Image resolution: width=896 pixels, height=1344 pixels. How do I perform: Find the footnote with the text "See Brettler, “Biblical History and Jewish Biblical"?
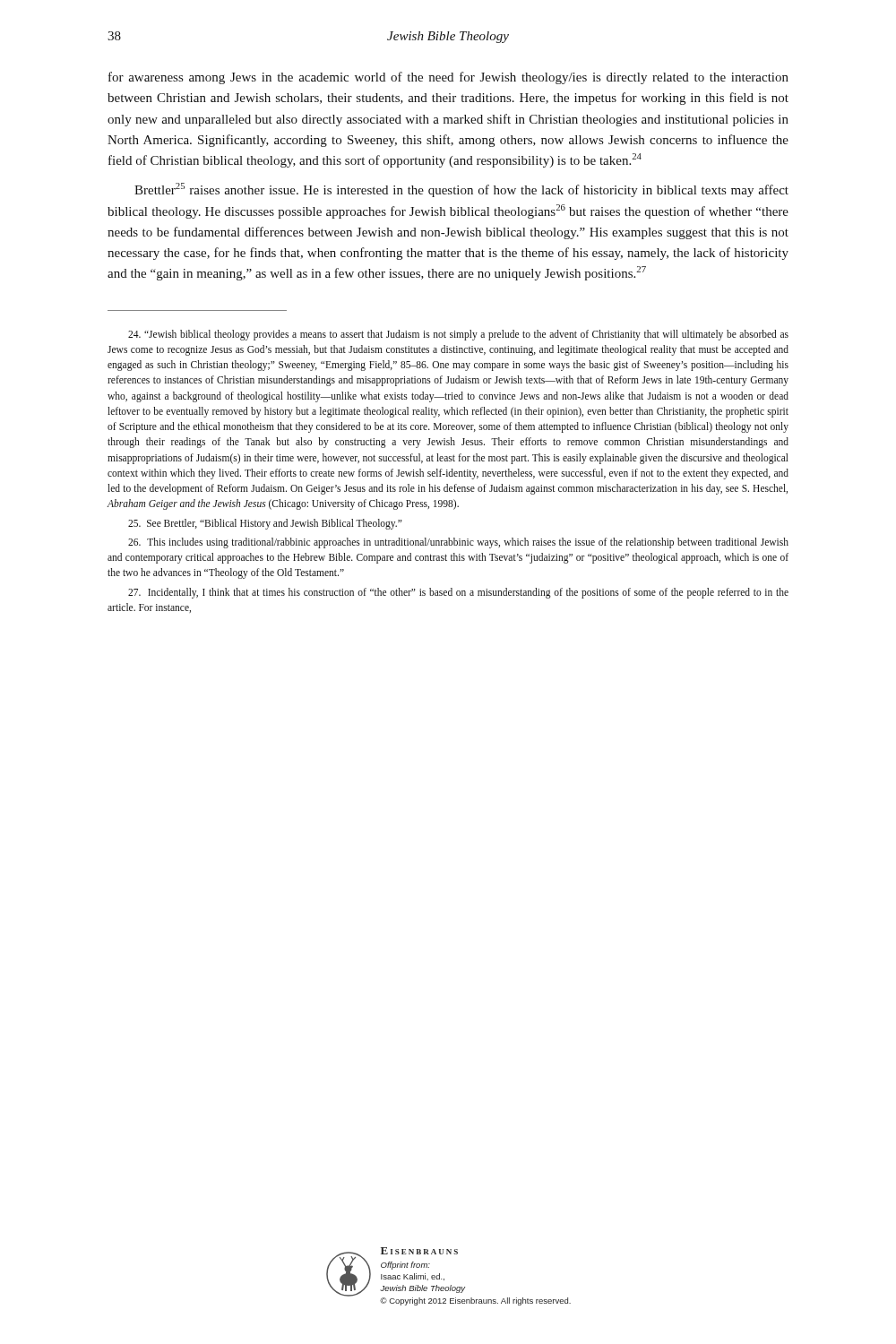(265, 524)
